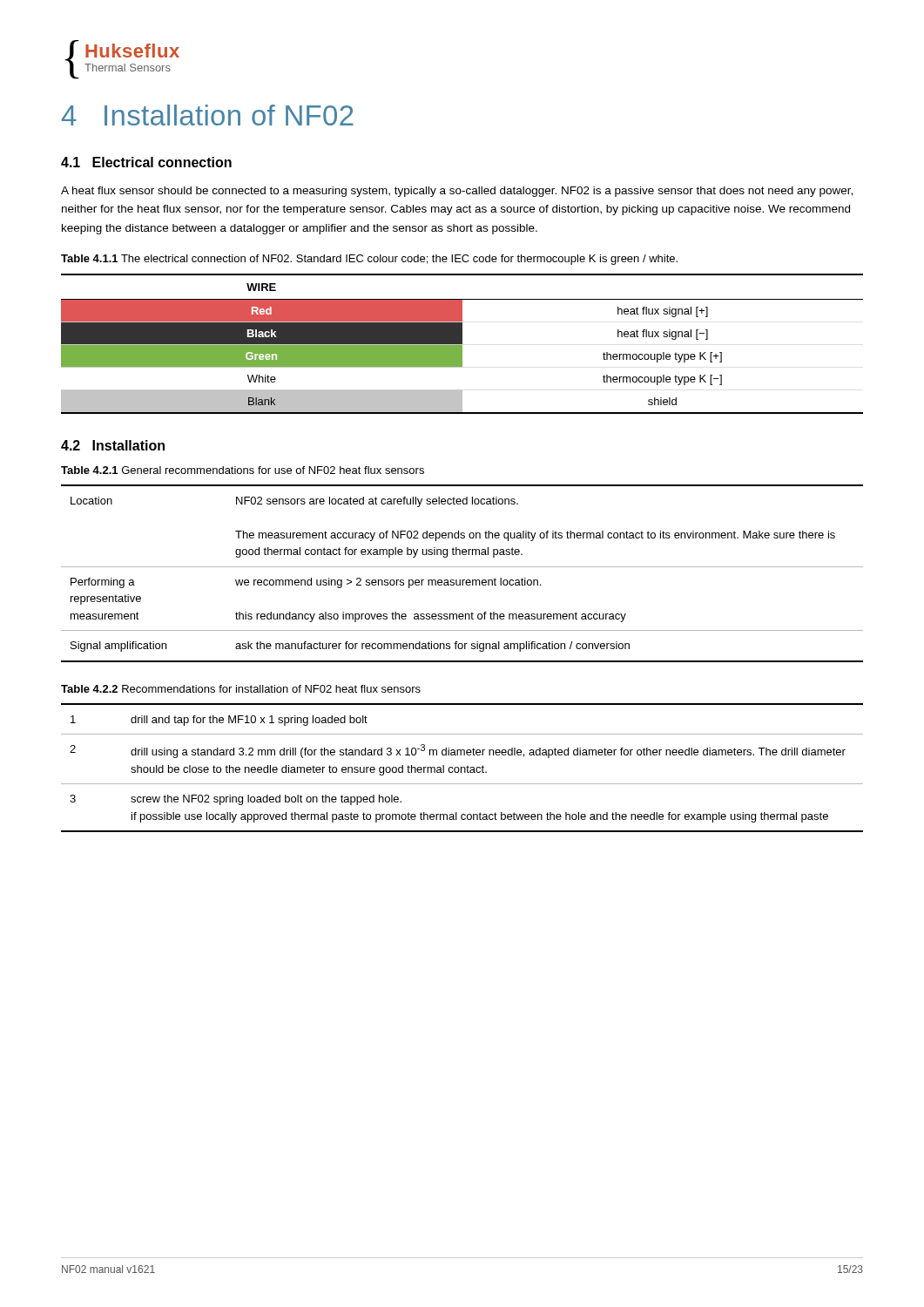Locate the text "4.2 Installation"
The width and height of the screenshot is (924, 1307).
[x=113, y=446]
